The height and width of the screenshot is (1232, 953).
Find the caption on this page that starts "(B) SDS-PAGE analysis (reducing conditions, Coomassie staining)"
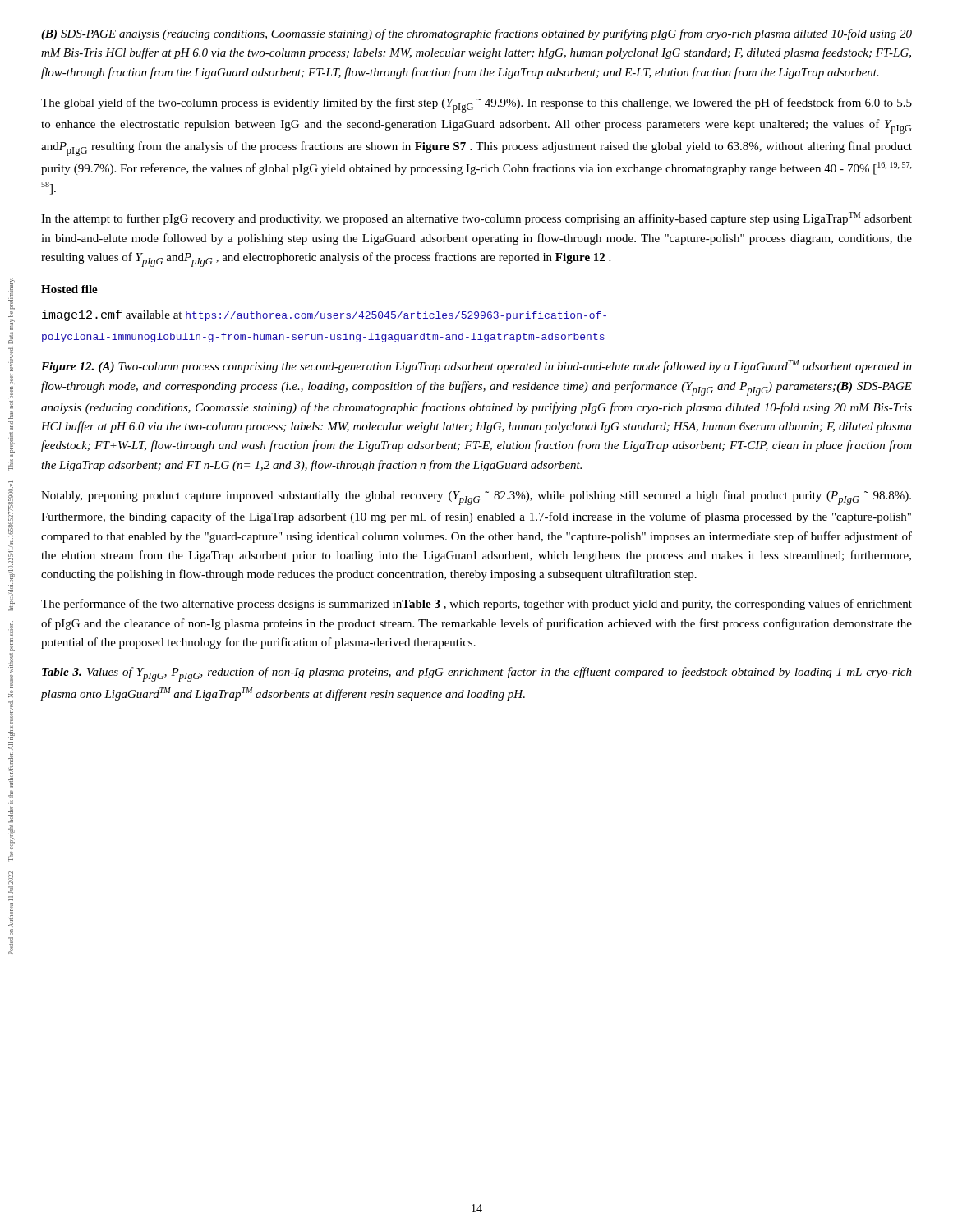tap(476, 53)
